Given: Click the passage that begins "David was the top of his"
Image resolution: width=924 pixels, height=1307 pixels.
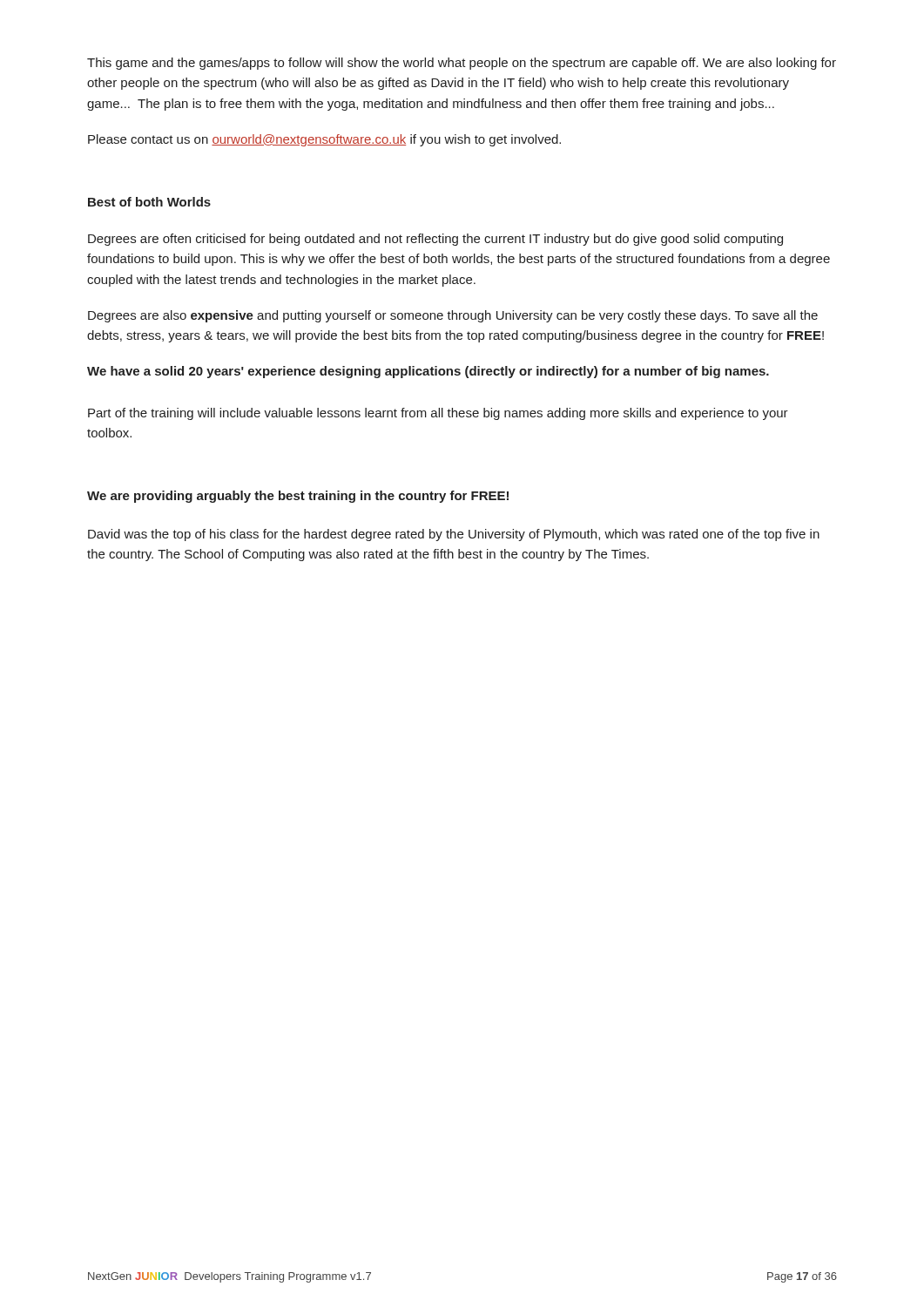Looking at the screenshot, I should [453, 544].
